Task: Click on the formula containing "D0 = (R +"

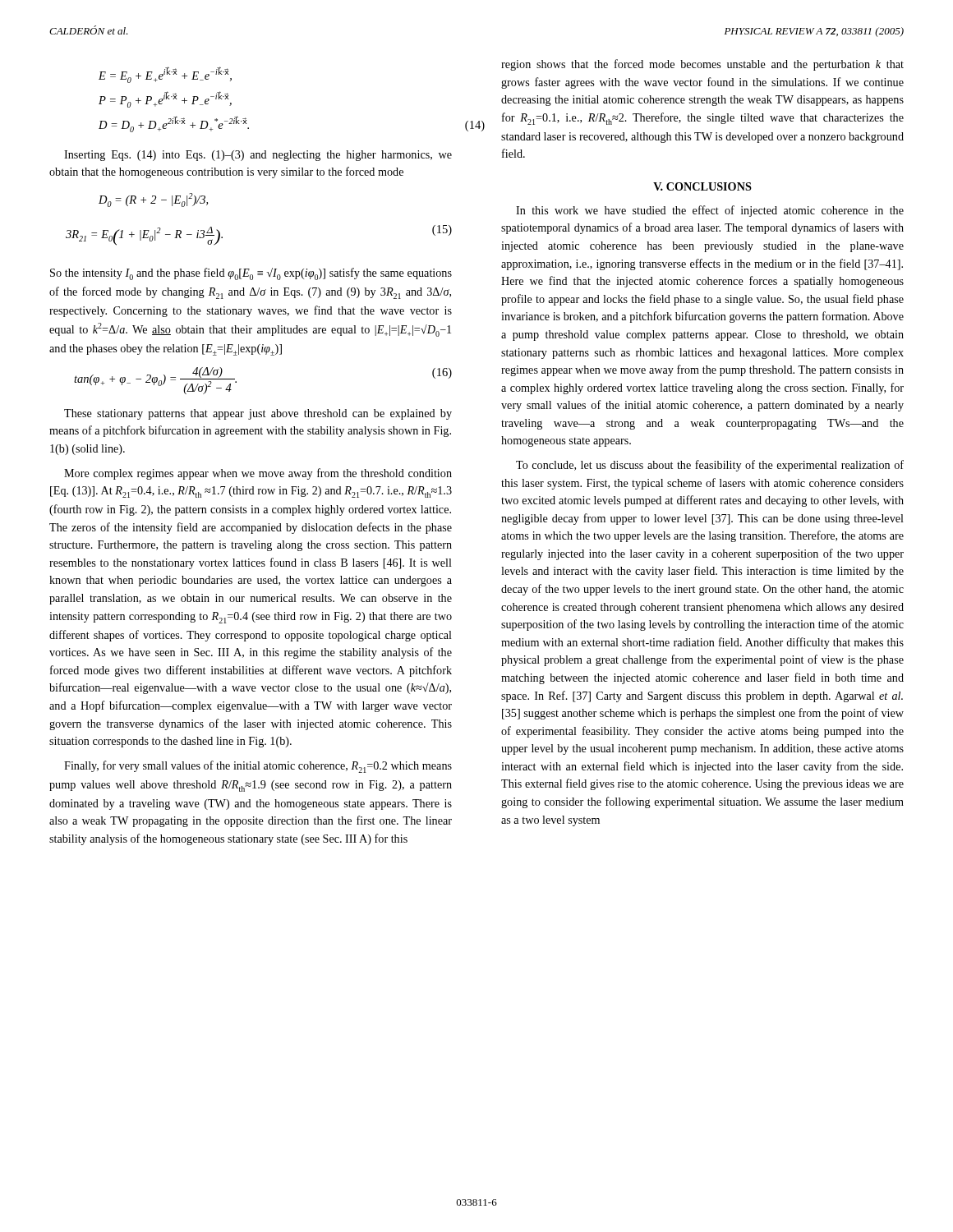Action: (x=154, y=200)
